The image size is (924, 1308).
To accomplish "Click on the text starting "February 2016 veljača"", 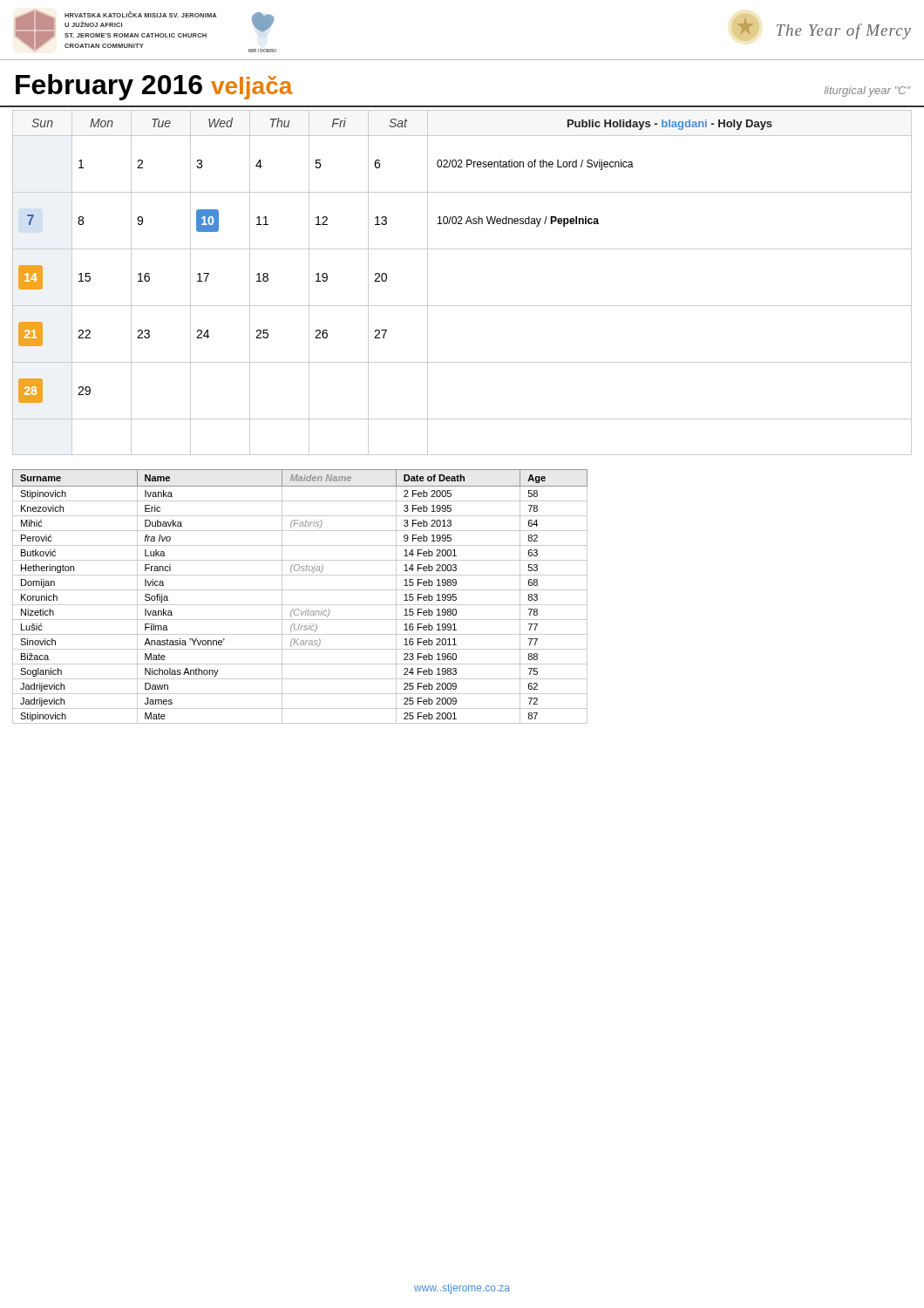I will pyautogui.click(x=153, y=85).
